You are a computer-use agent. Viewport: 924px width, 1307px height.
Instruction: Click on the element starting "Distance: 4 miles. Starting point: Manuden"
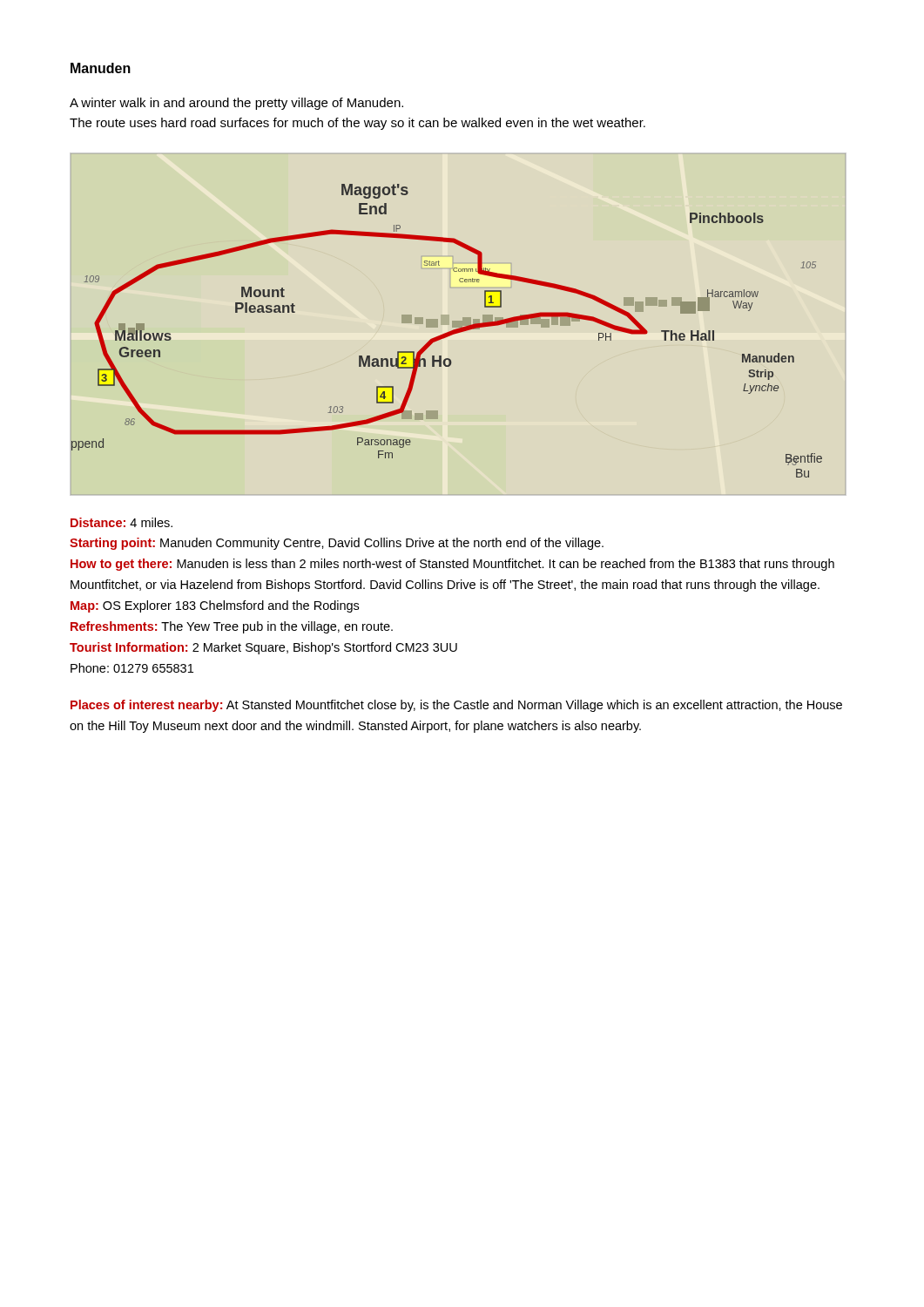tap(452, 595)
